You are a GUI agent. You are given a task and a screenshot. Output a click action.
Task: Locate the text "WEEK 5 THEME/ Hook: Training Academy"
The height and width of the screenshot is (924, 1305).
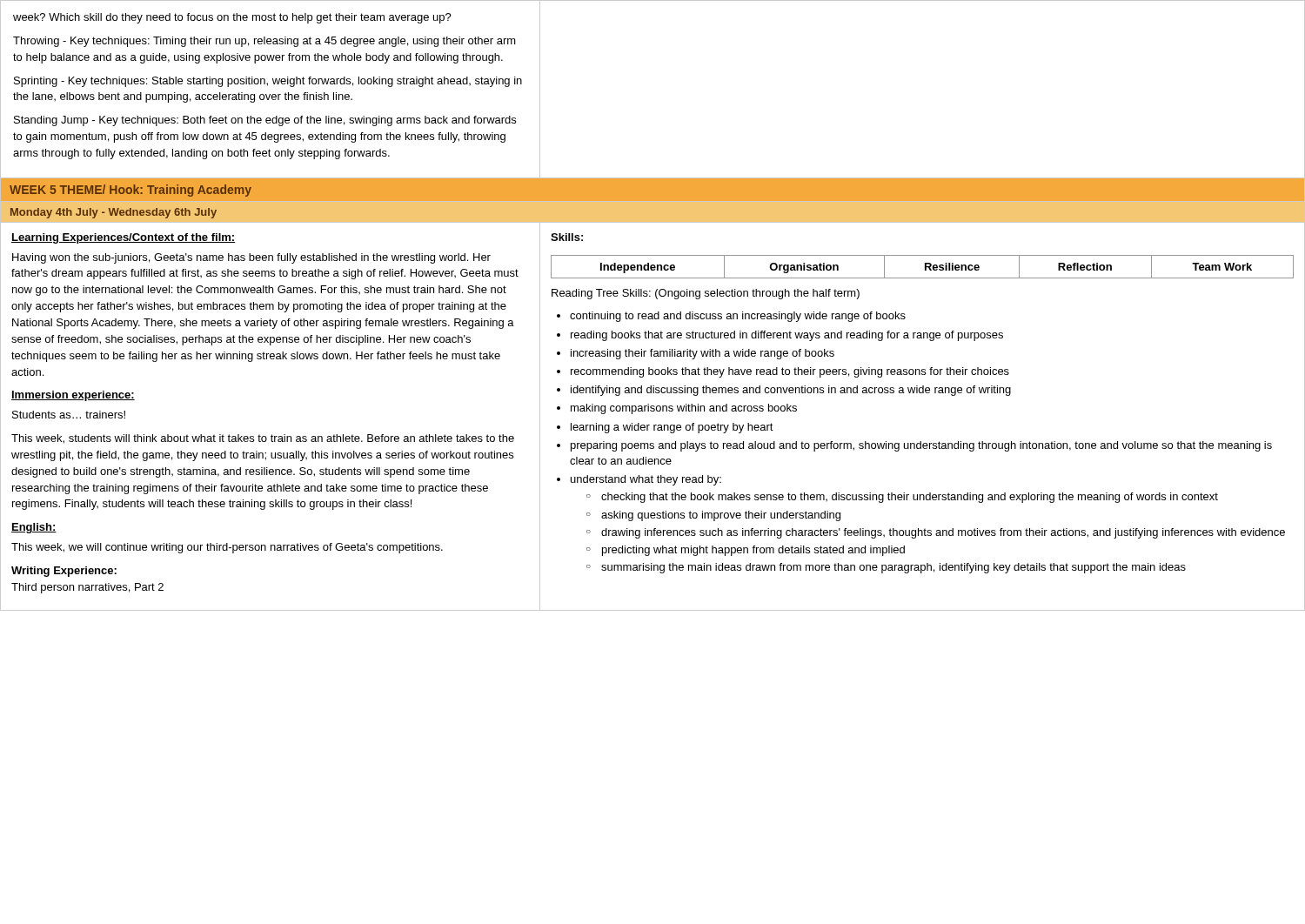coord(130,189)
